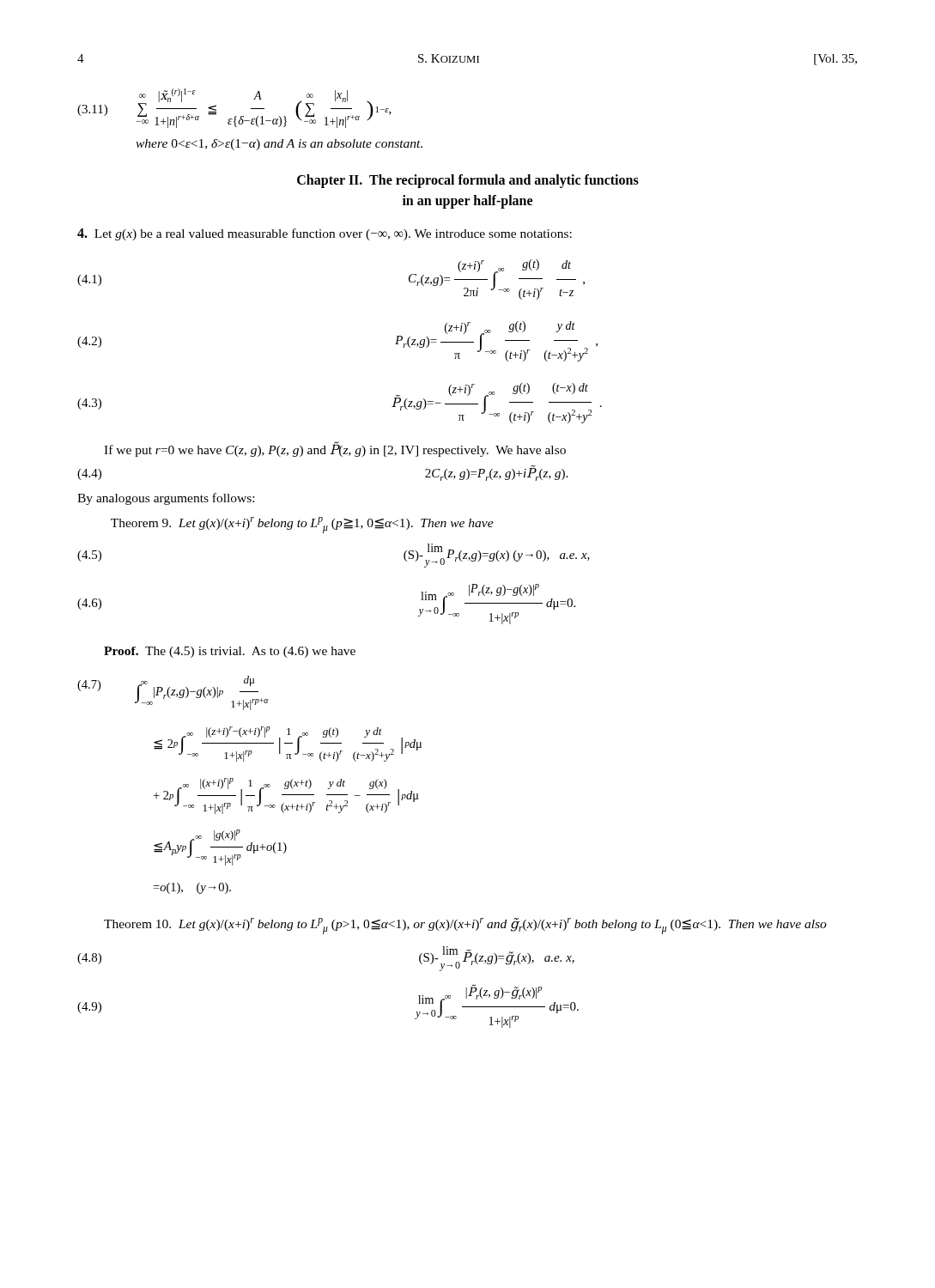Locate the formula that reads "(4.3) P̃r(z, g)=− (z+i)r π"
The image size is (935, 1288).
tap(468, 403)
